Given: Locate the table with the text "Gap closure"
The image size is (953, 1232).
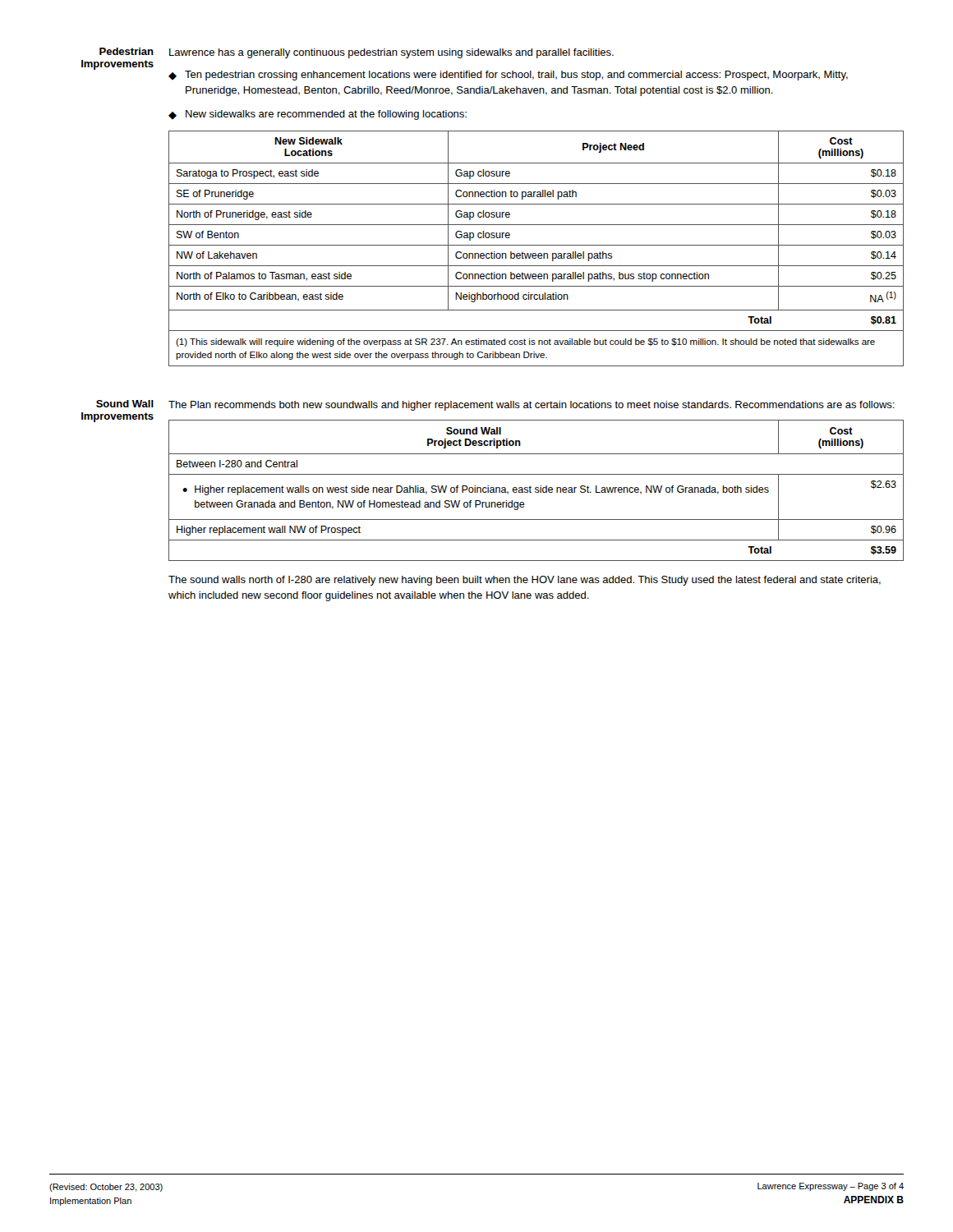Looking at the screenshot, I should pos(536,248).
